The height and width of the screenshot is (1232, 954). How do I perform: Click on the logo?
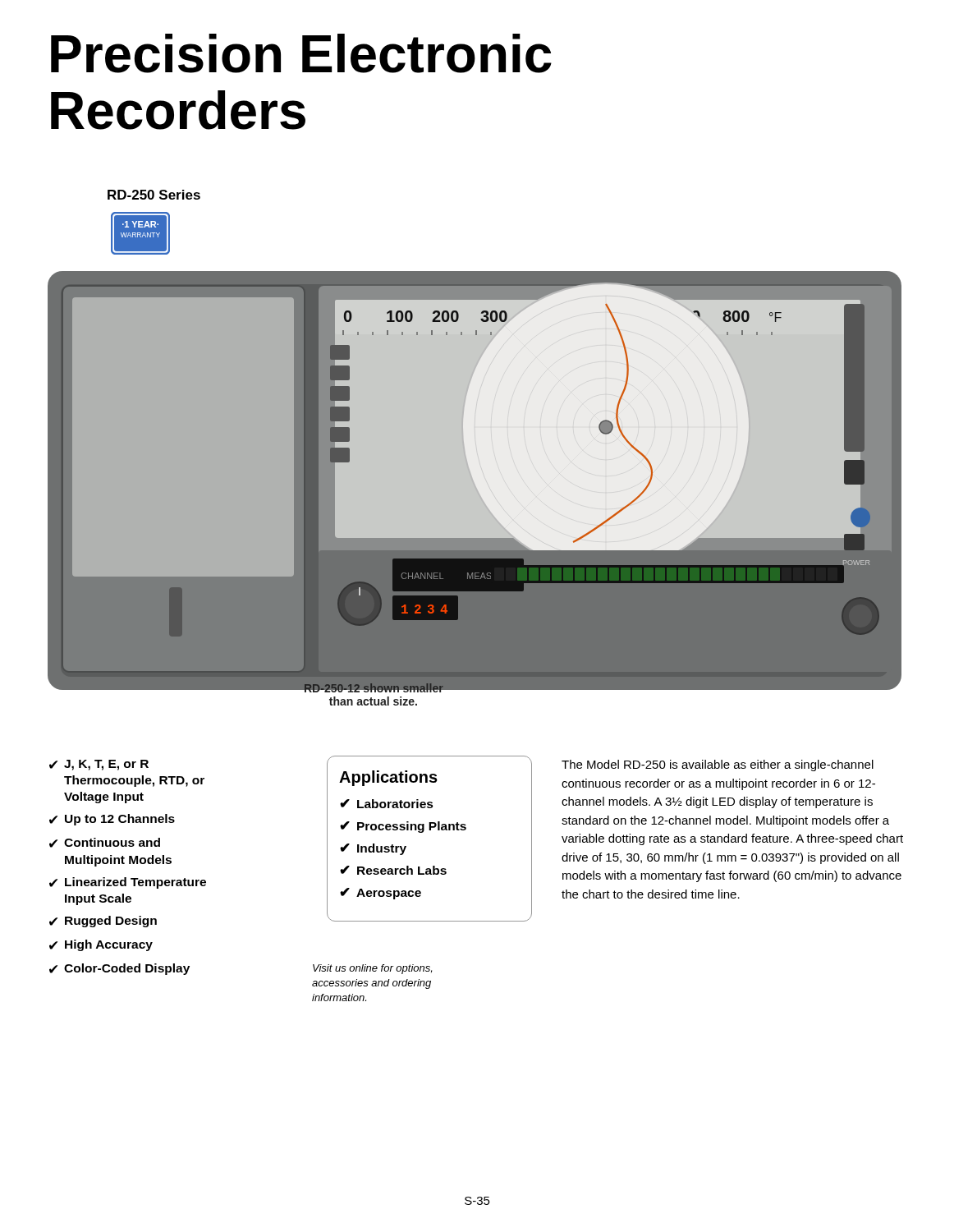coord(140,233)
